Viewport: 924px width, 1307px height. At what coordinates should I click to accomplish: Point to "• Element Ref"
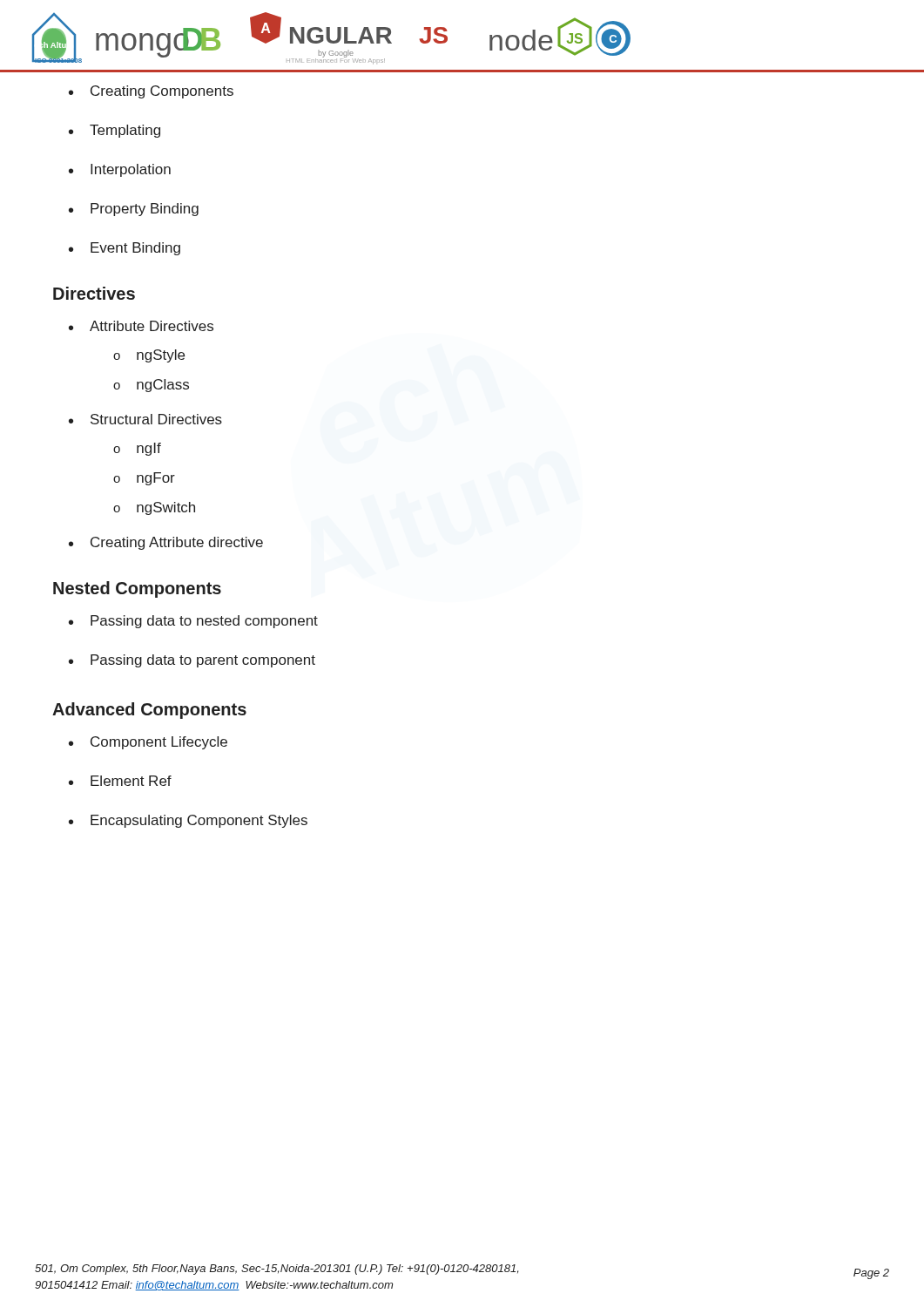coord(120,783)
